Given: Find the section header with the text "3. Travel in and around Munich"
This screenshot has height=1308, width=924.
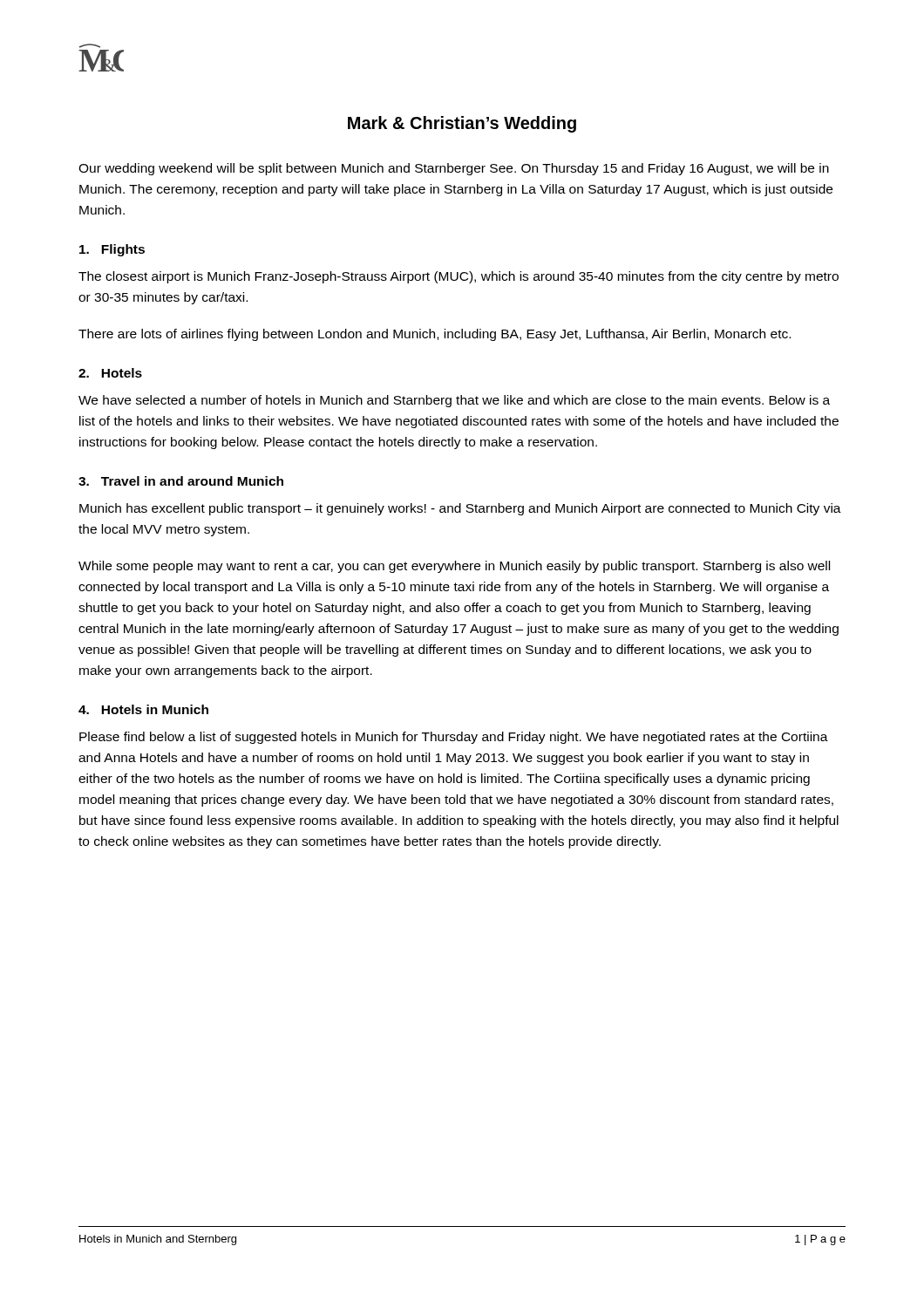Looking at the screenshot, I should (x=181, y=481).
